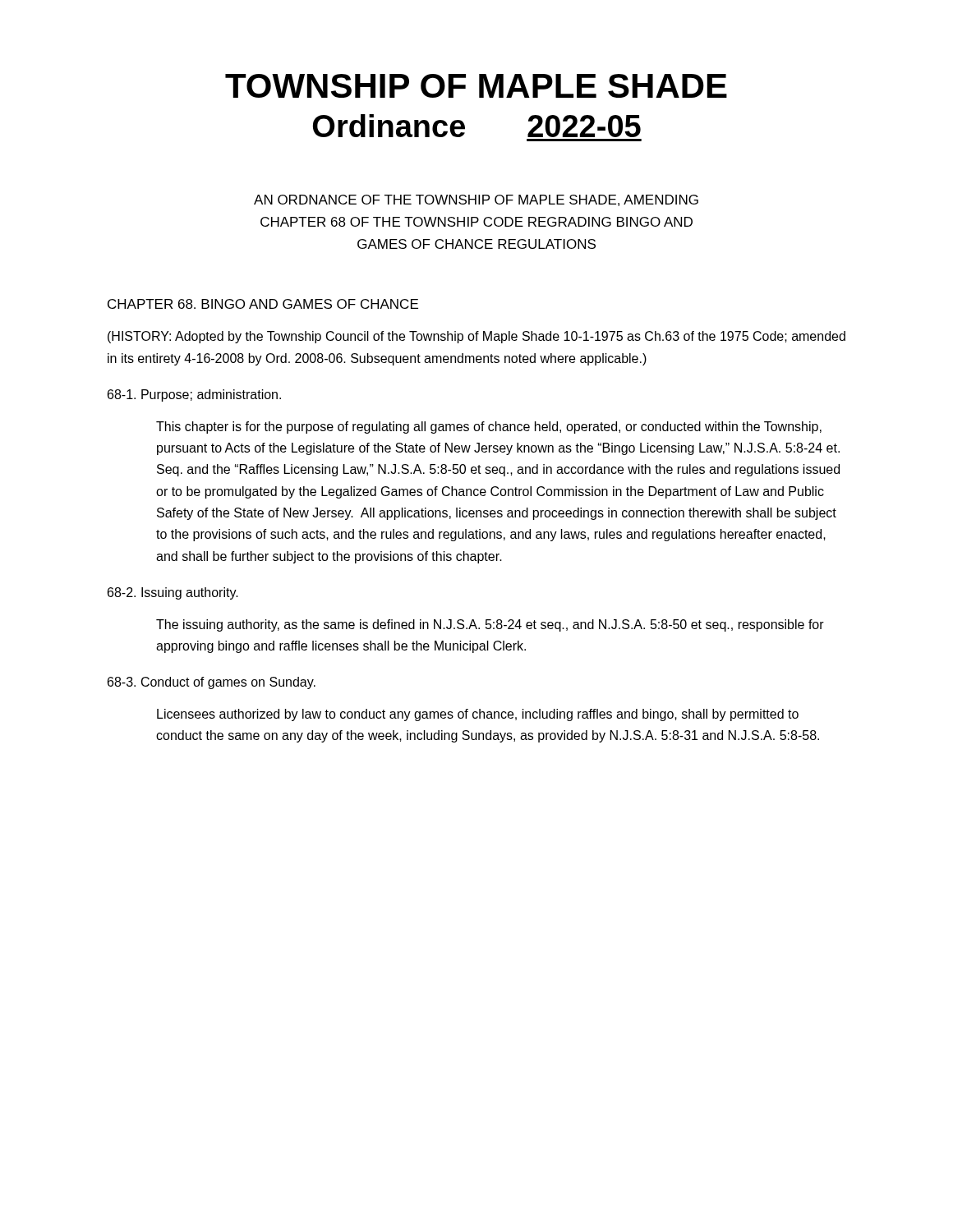The image size is (953, 1232).
Task: Find the text block with the text "Licensees authorized by law to conduct any"
Action: pos(488,725)
